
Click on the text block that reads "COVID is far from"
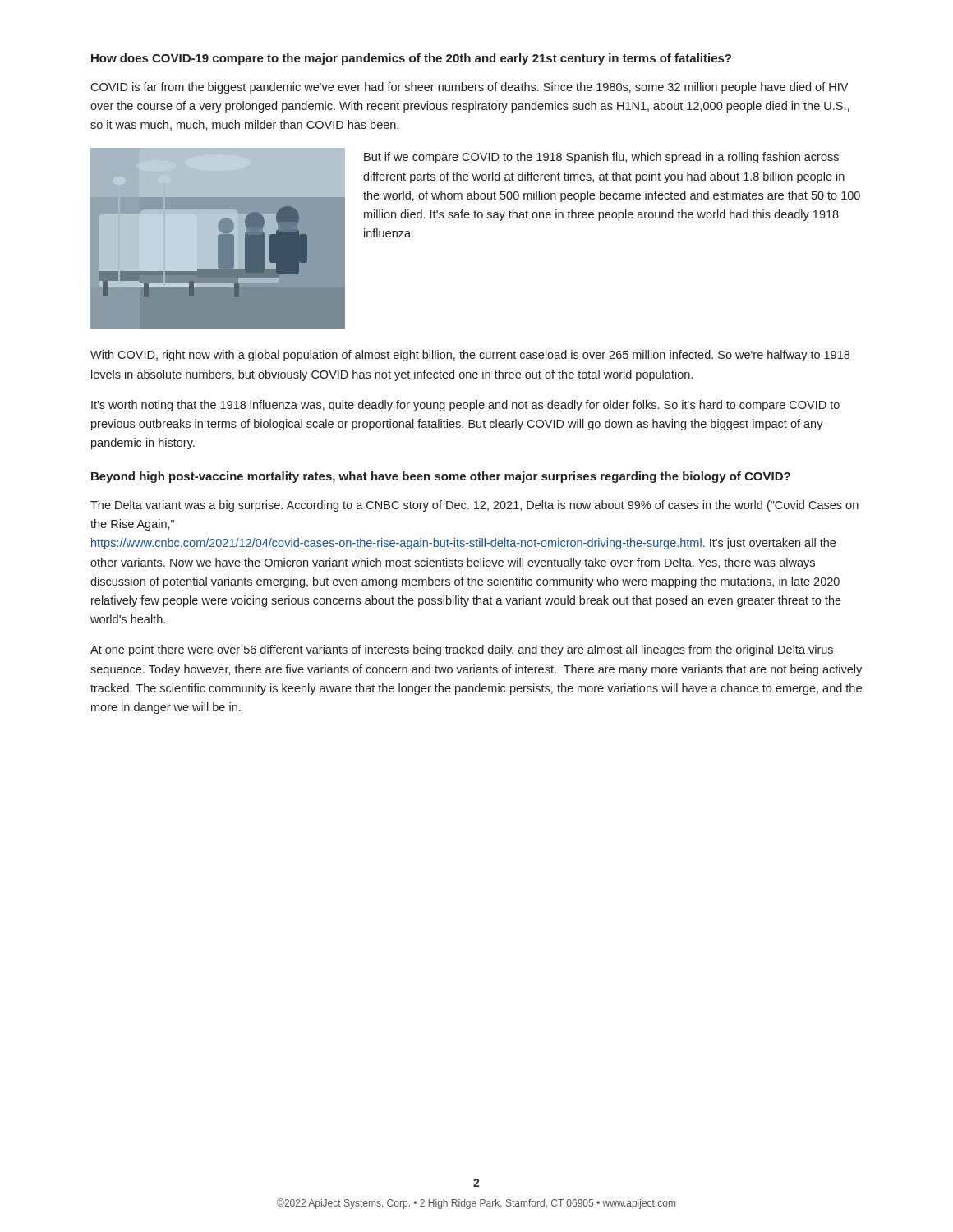pyautogui.click(x=470, y=106)
